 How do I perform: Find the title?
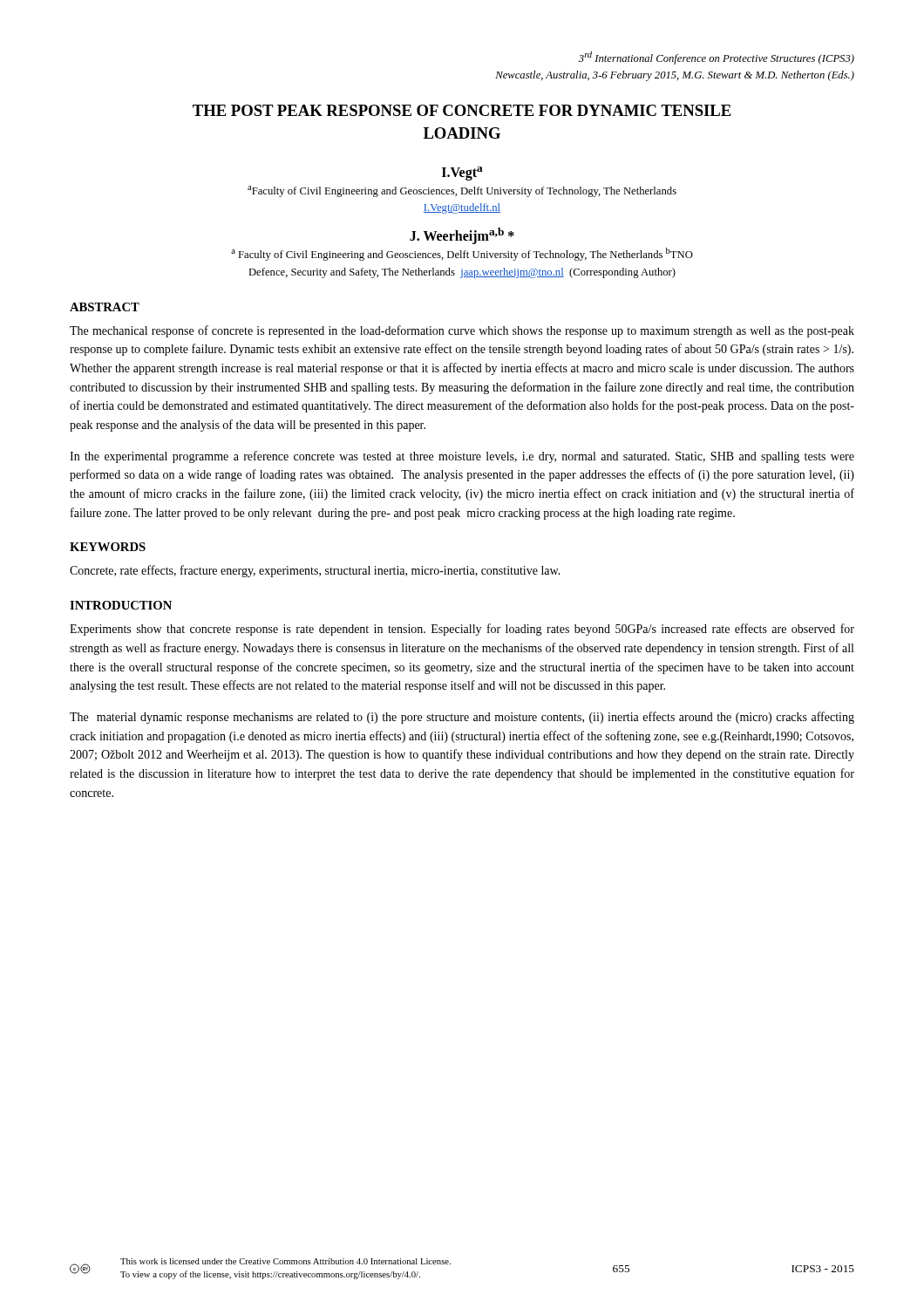click(462, 122)
